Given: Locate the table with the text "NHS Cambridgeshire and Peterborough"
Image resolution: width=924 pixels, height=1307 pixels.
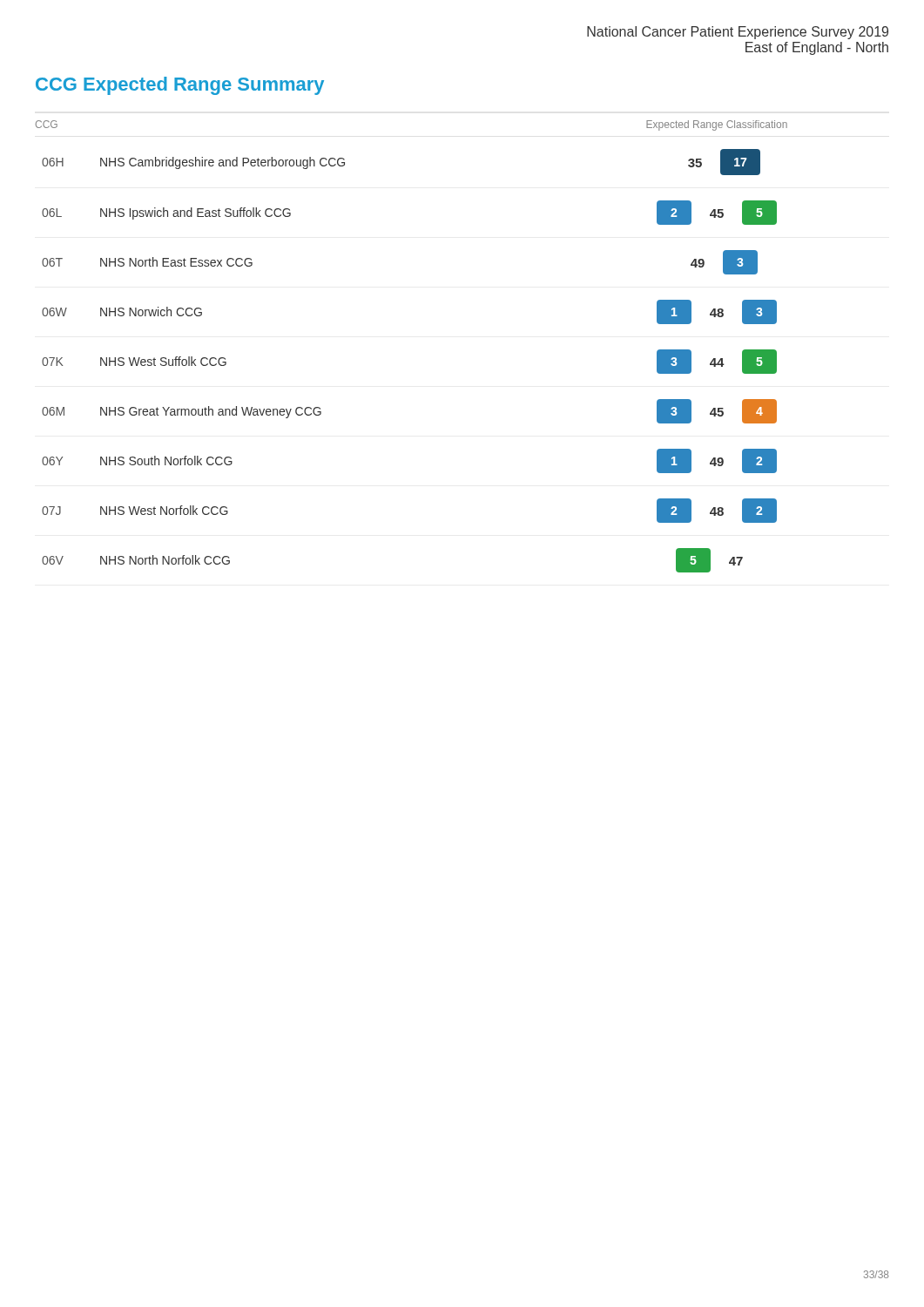Looking at the screenshot, I should tap(462, 349).
